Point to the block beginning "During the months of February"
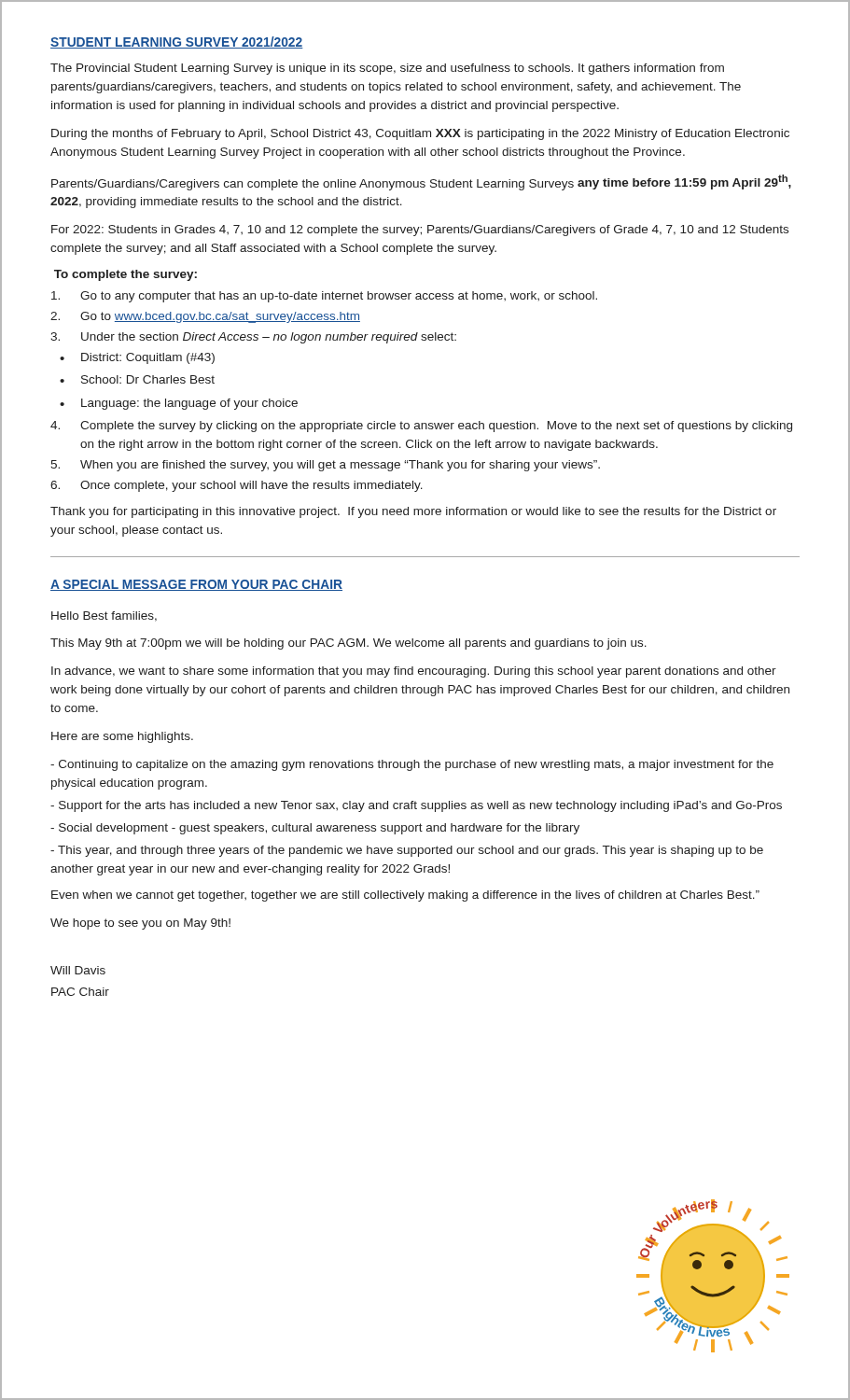Screen dimensions: 1400x850 tap(420, 142)
